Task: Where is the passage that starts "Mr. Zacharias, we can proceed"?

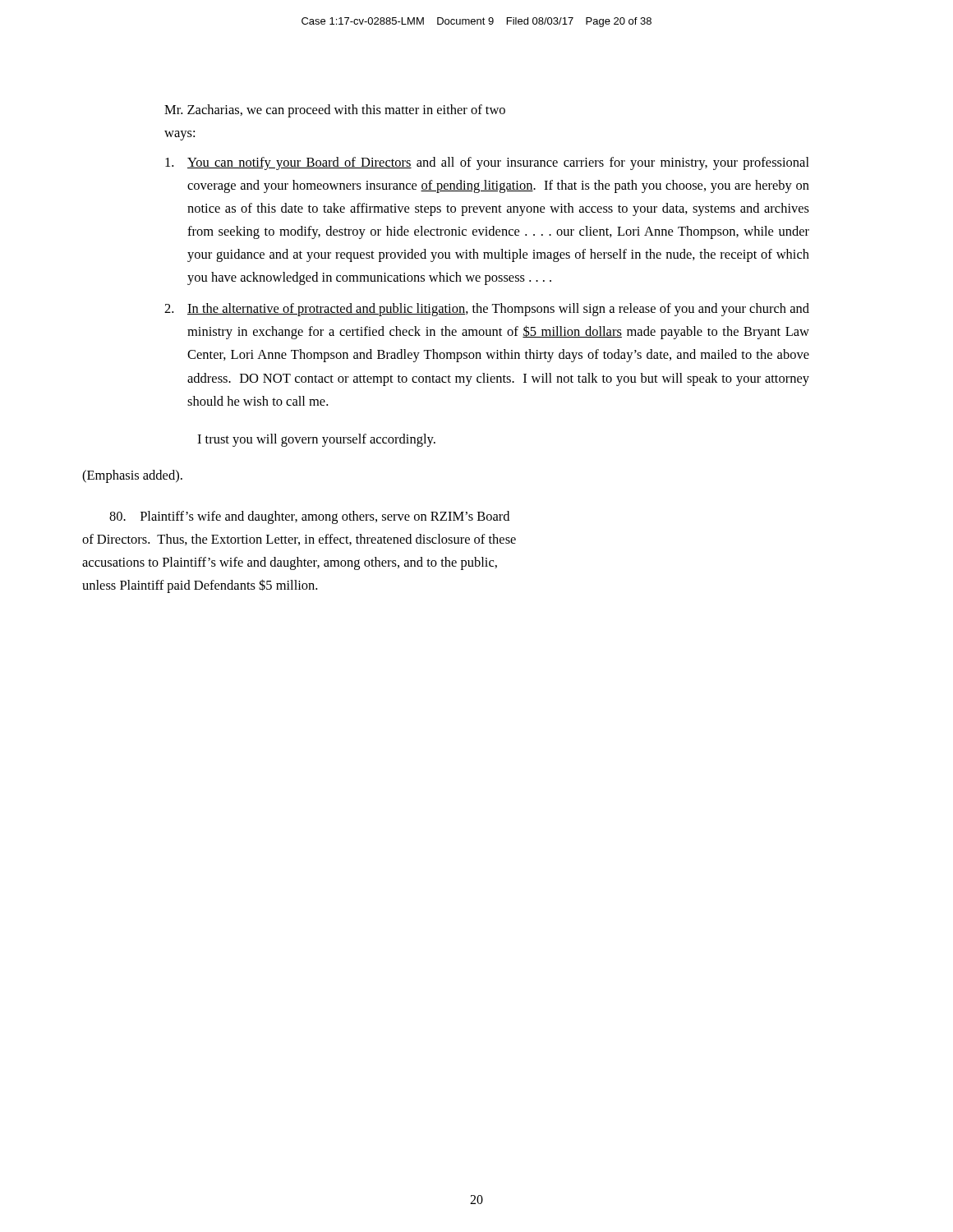Action: (335, 110)
